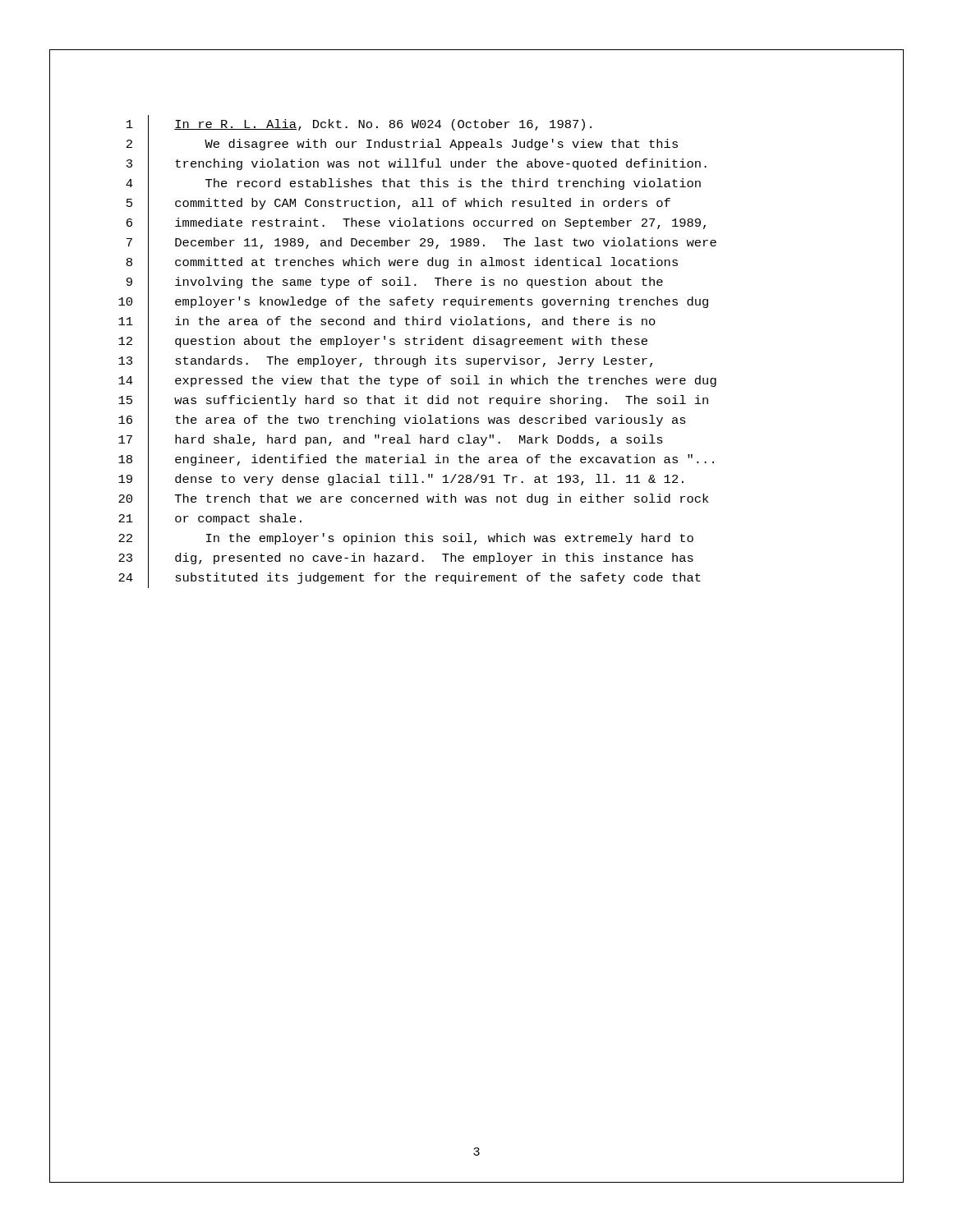Viewport: 953px width, 1232px height.
Task: Select the text block that says "4 The record establishes that this is the"
Action: point(476,184)
